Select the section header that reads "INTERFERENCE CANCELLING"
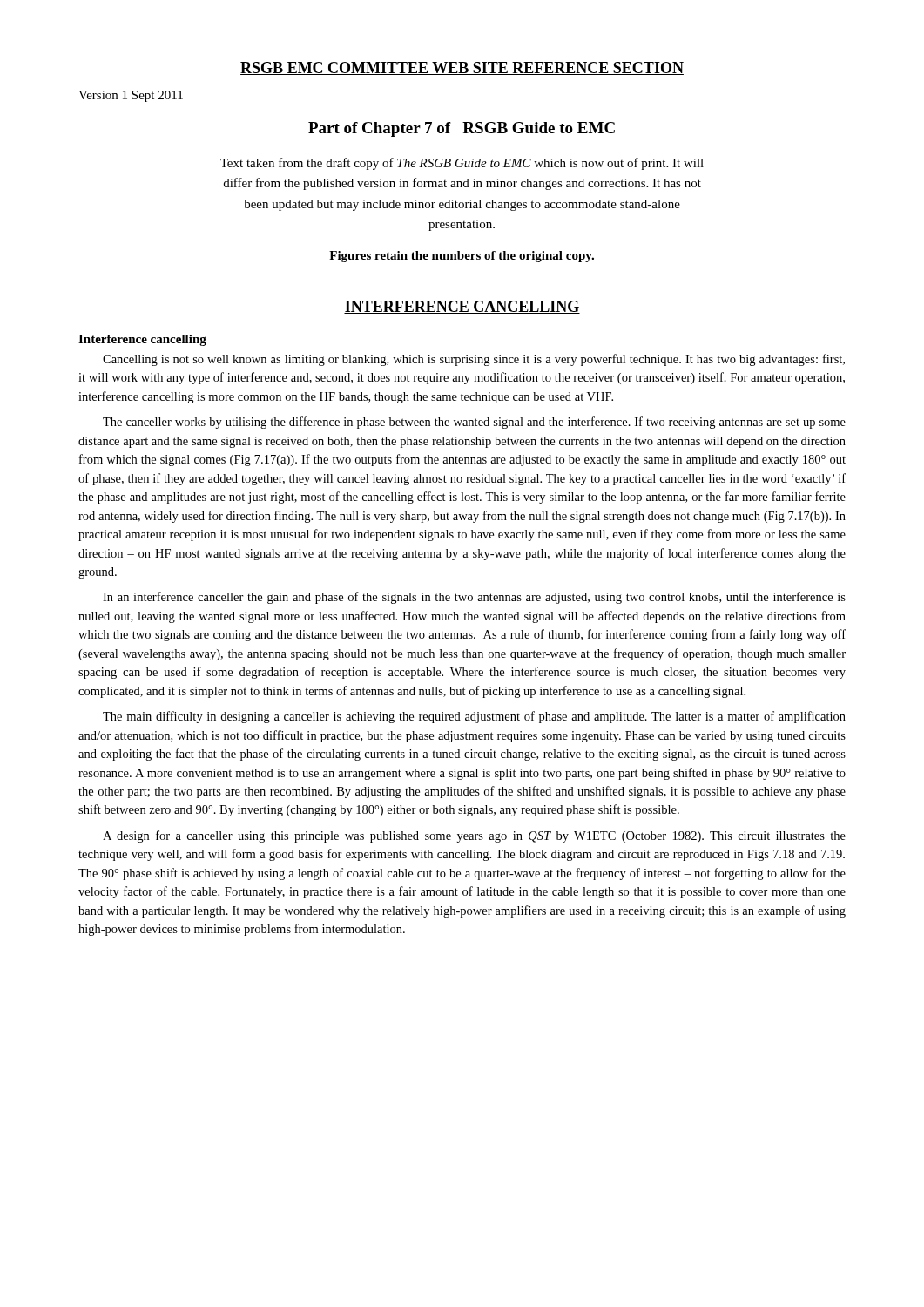The height and width of the screenshot is (1307, 924). pos(462,307)
